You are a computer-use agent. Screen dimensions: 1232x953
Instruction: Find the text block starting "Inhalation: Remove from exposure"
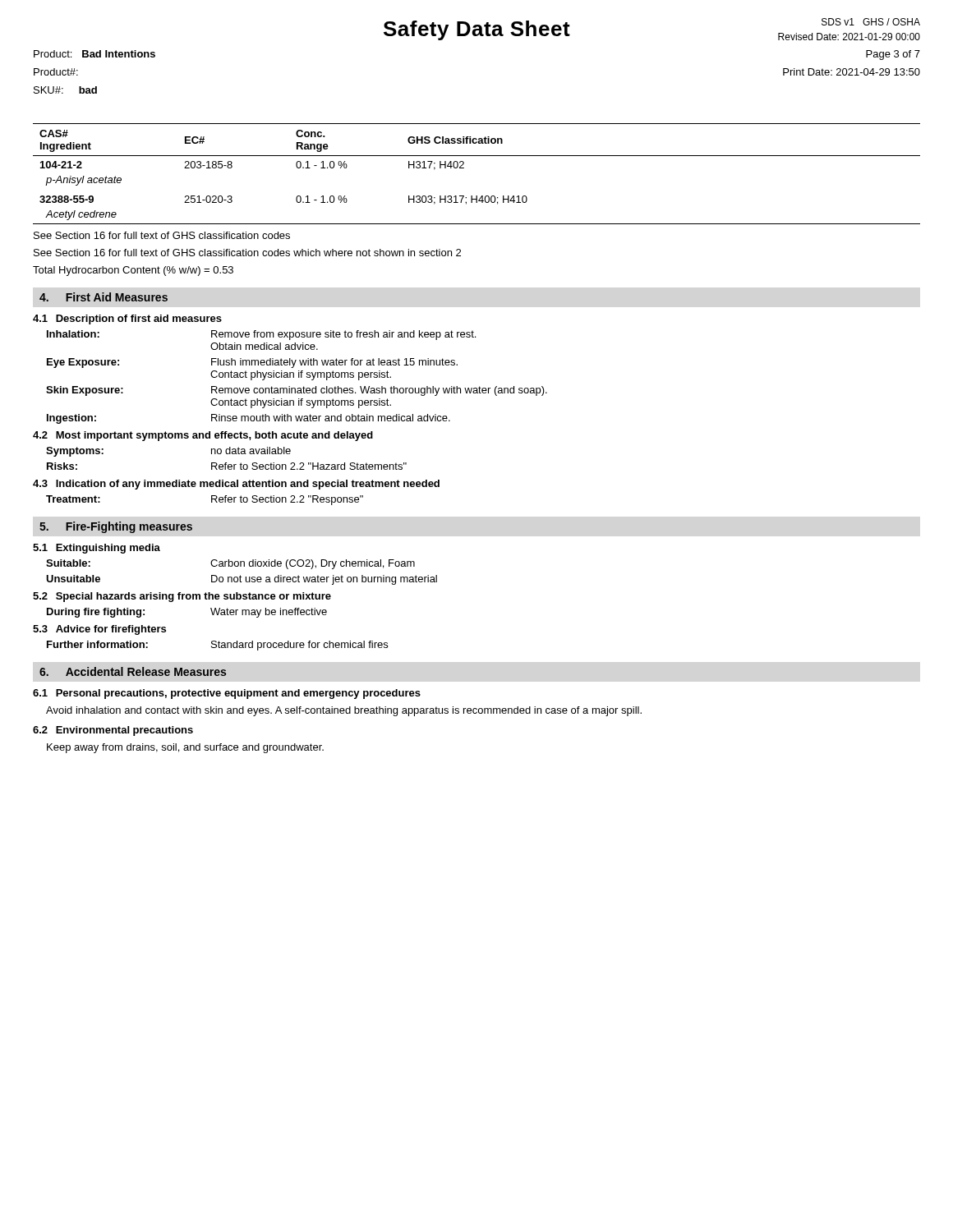click(476, 340)
